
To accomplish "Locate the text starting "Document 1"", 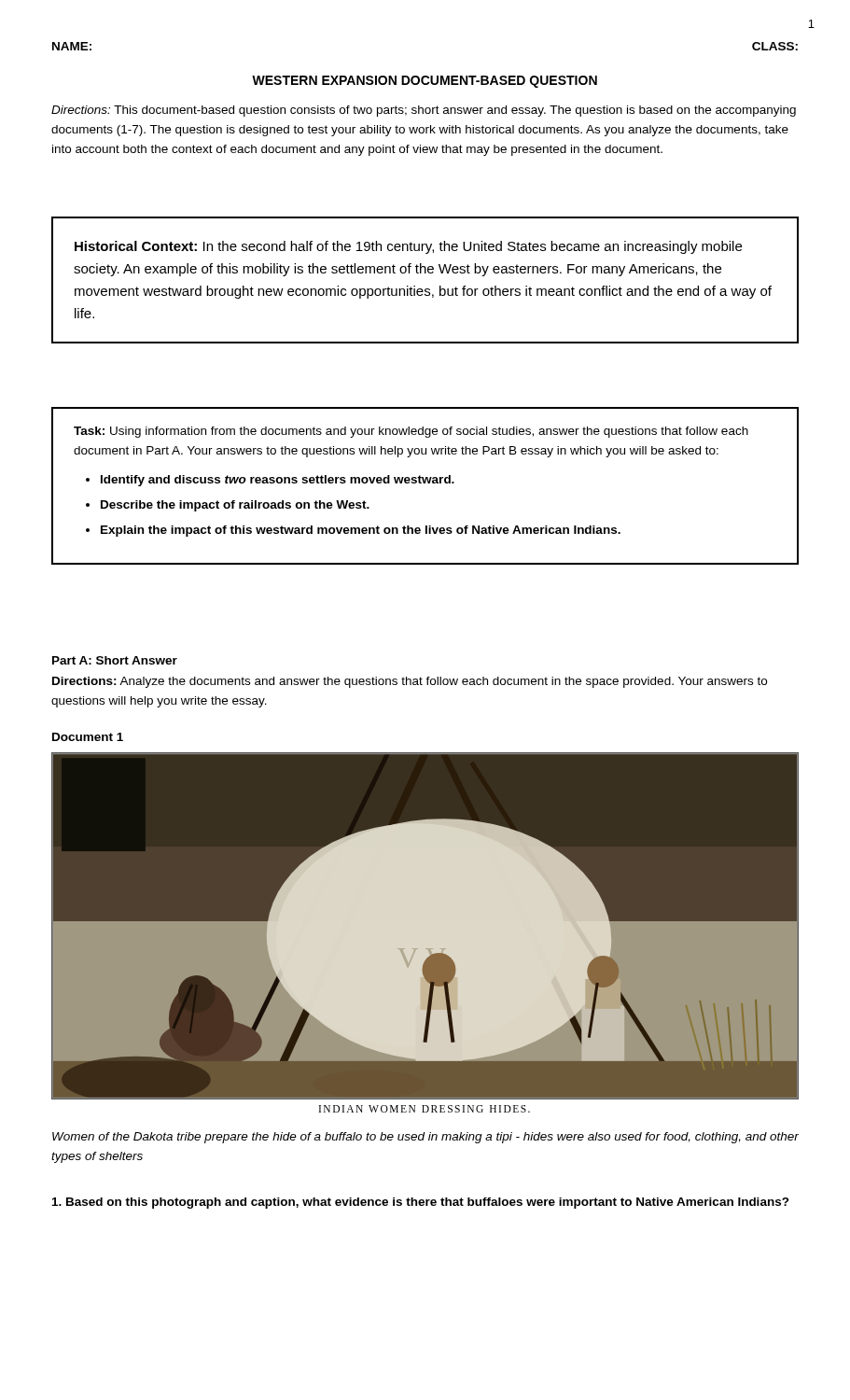I will [x=87, y=737].
